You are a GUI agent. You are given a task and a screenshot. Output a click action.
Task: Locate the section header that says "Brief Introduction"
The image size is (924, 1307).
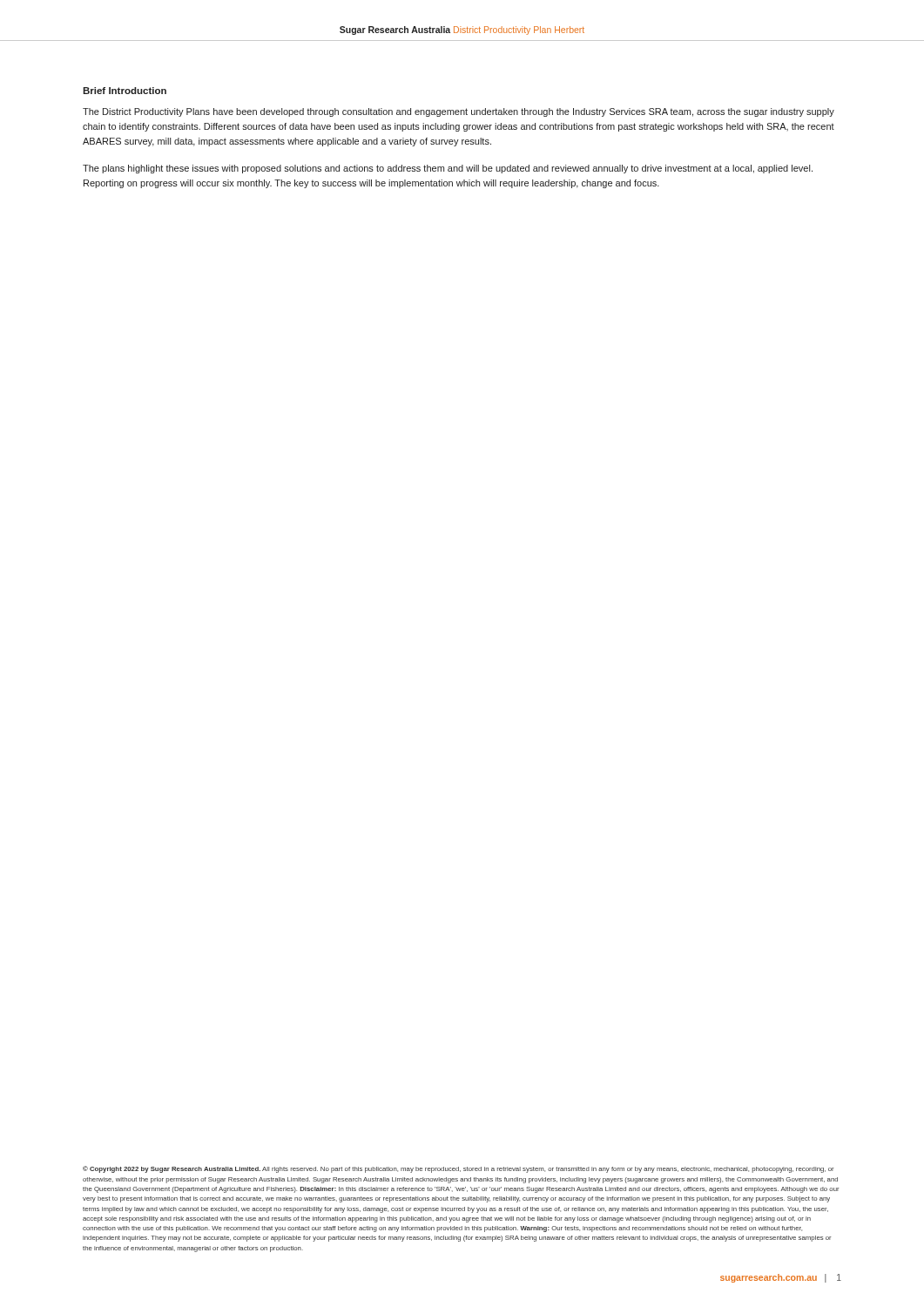[x=125, y=91]
